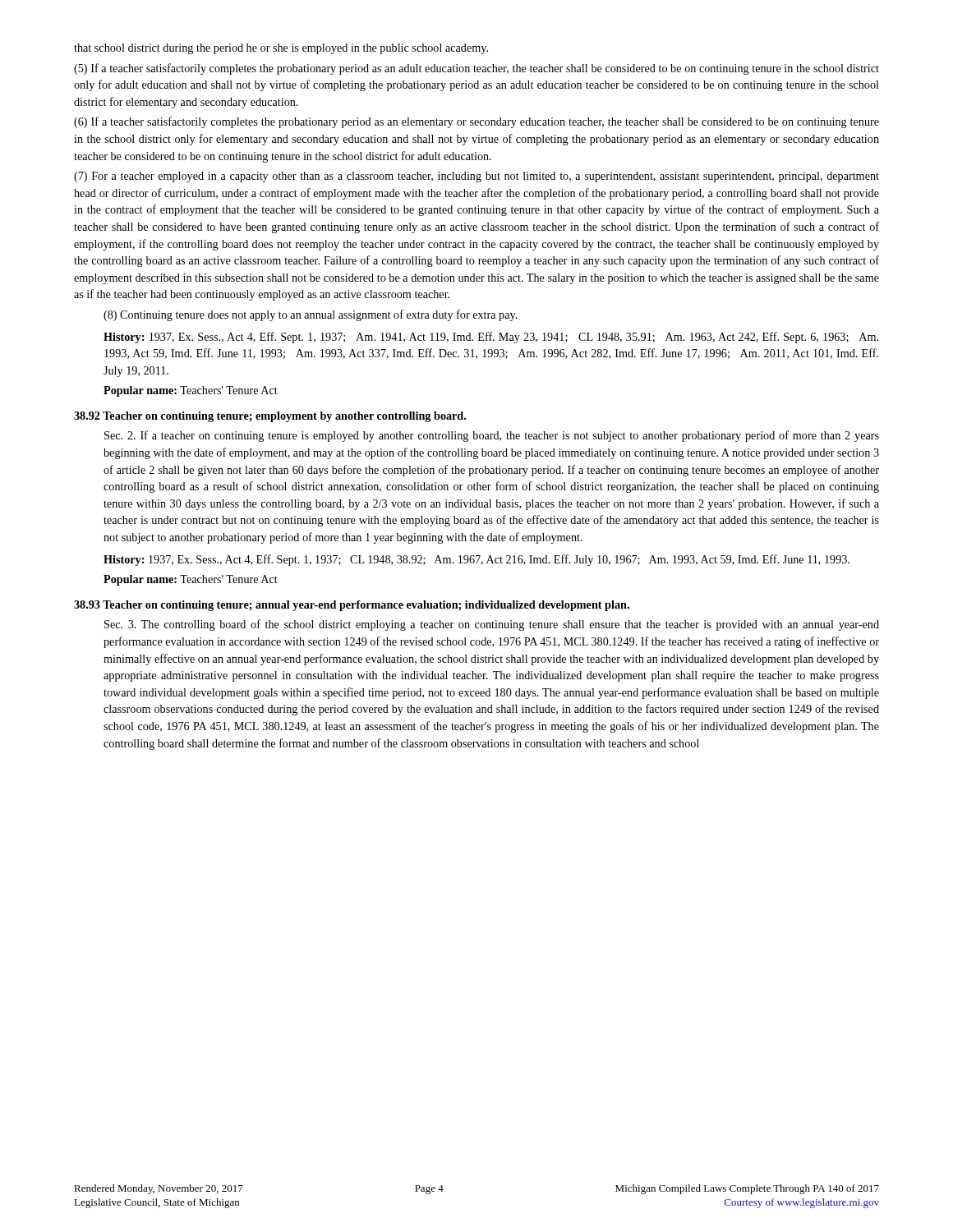The image size is (953, 1232).
Task: Click on the section header containing "38.93 Teacher on continuing"
Action: click(352, 604)
